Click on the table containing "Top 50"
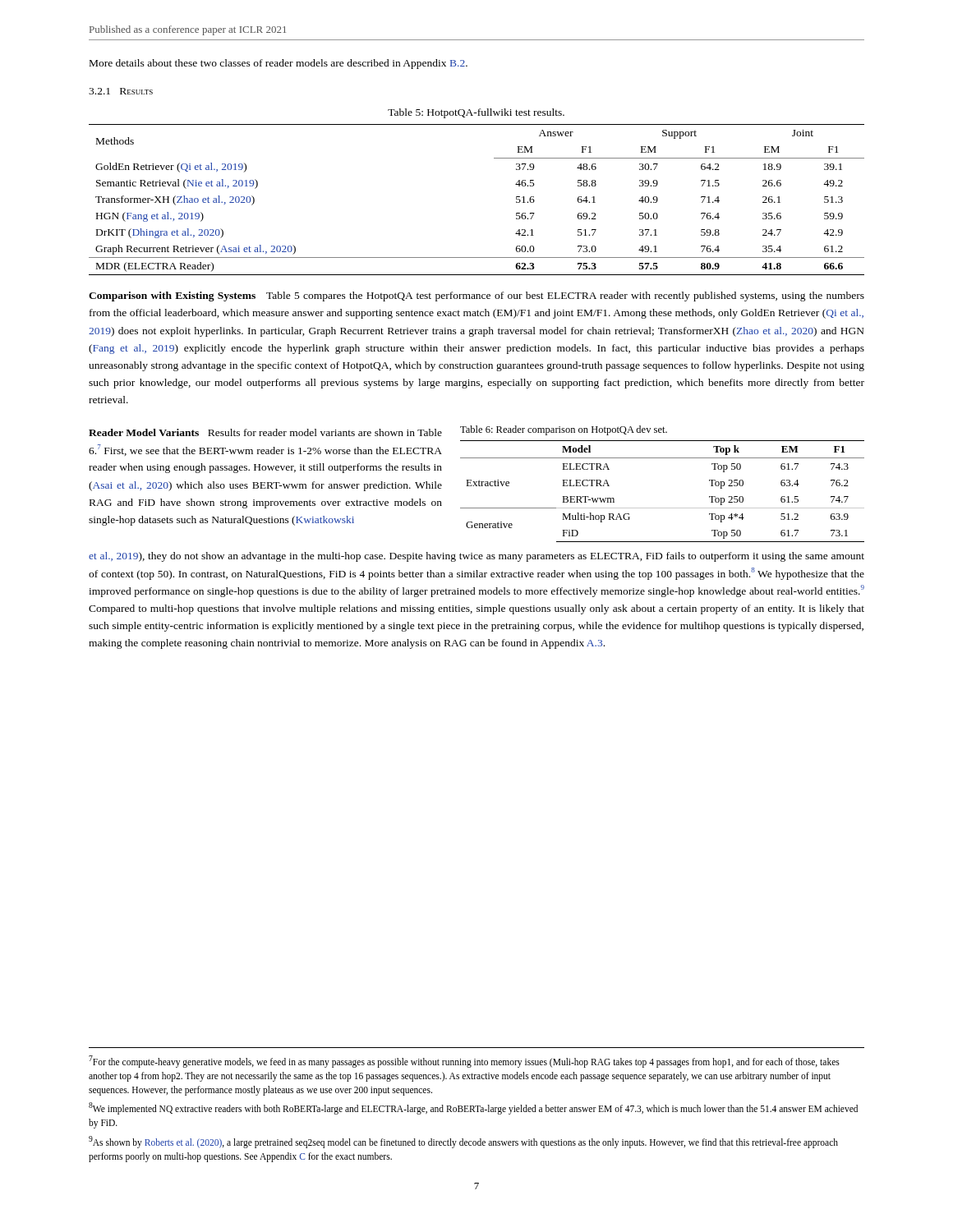Image resolution: width=953 pixels, height=1232 pixels. click(x=662, y=491)
